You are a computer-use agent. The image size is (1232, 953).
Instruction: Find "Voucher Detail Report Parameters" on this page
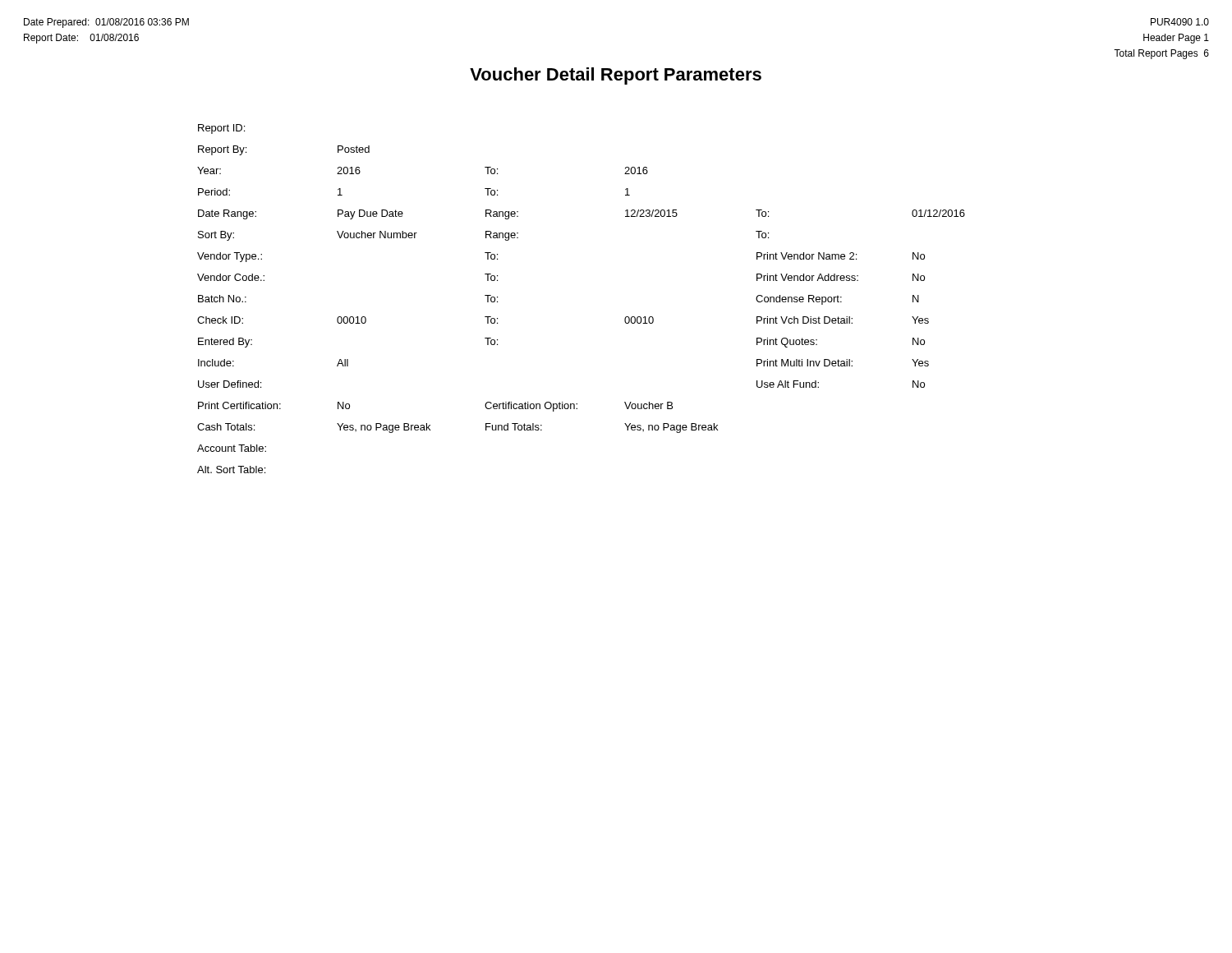pyautogui.click(x=616, y=74)
